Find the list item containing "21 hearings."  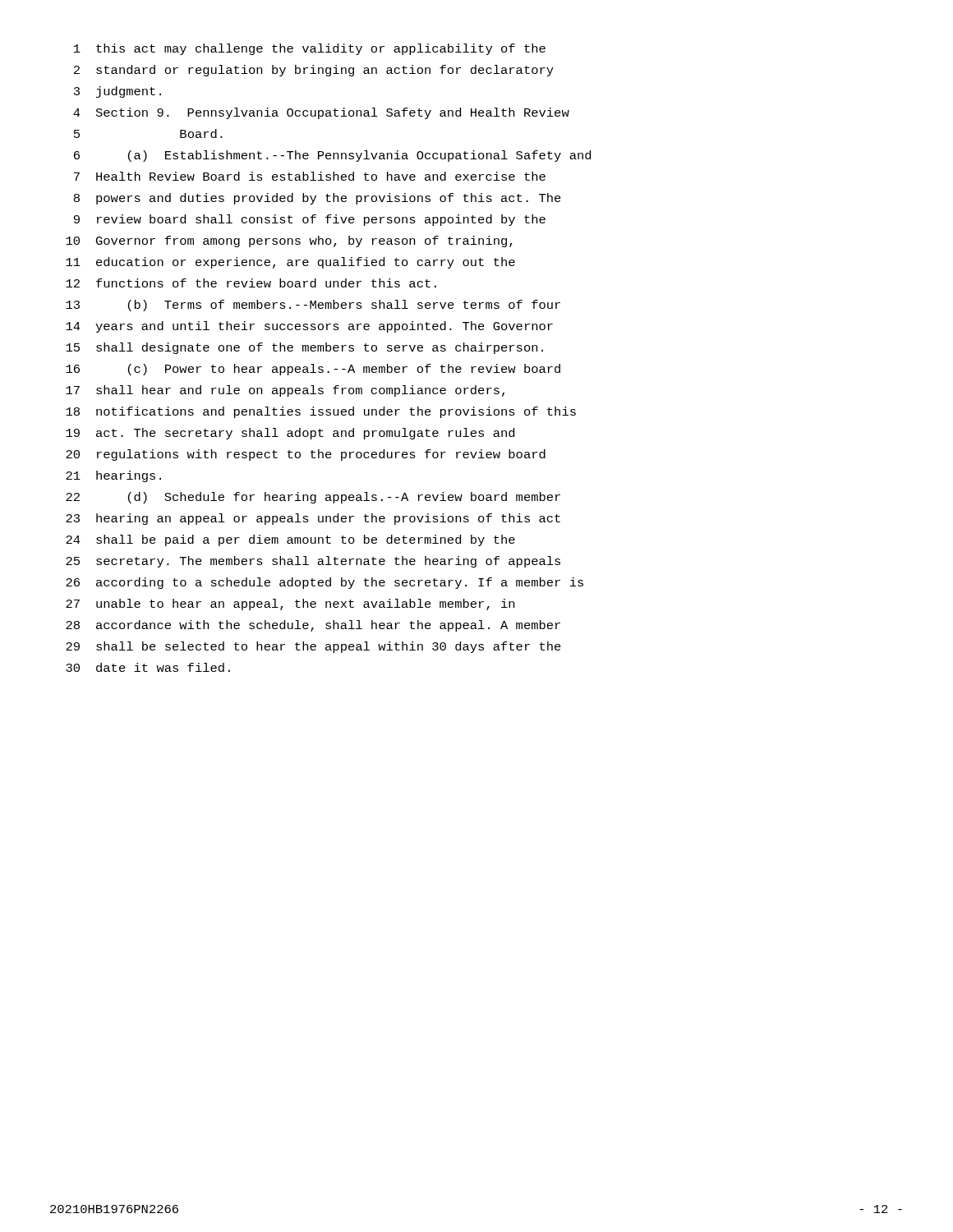107,477
